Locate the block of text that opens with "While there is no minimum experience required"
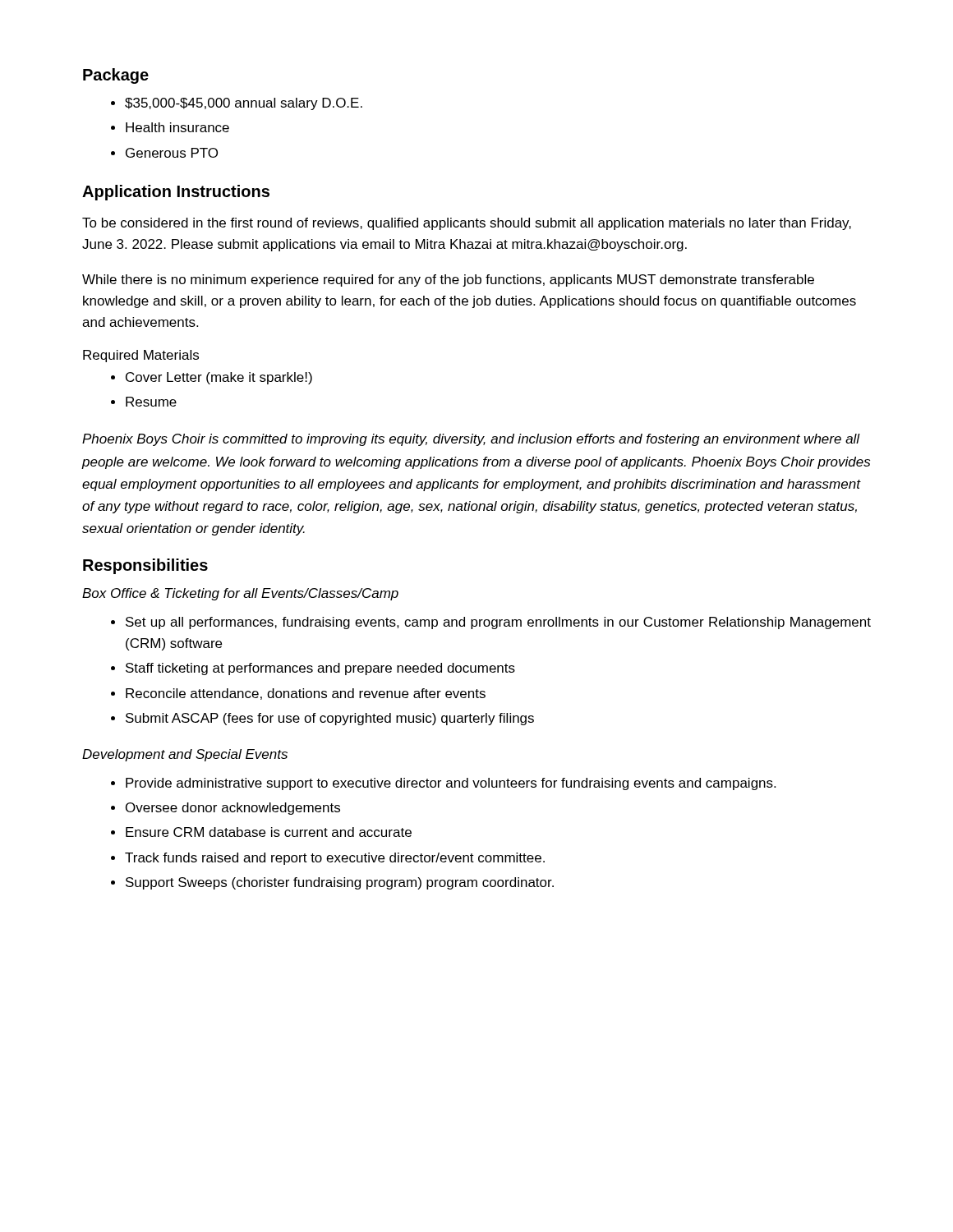 [x=469, y=301]
